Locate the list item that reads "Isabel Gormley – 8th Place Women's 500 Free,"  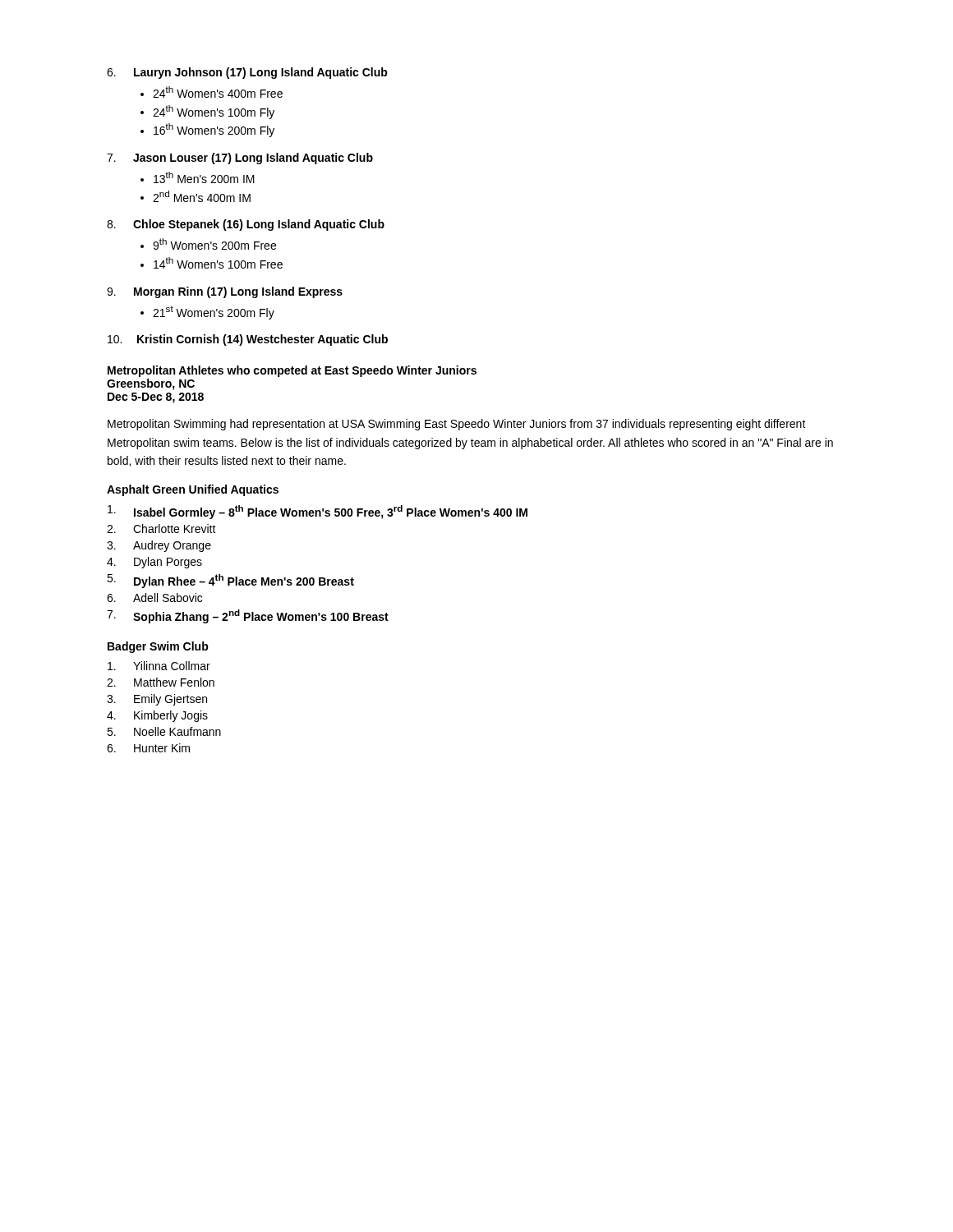[x=318, y=511]
